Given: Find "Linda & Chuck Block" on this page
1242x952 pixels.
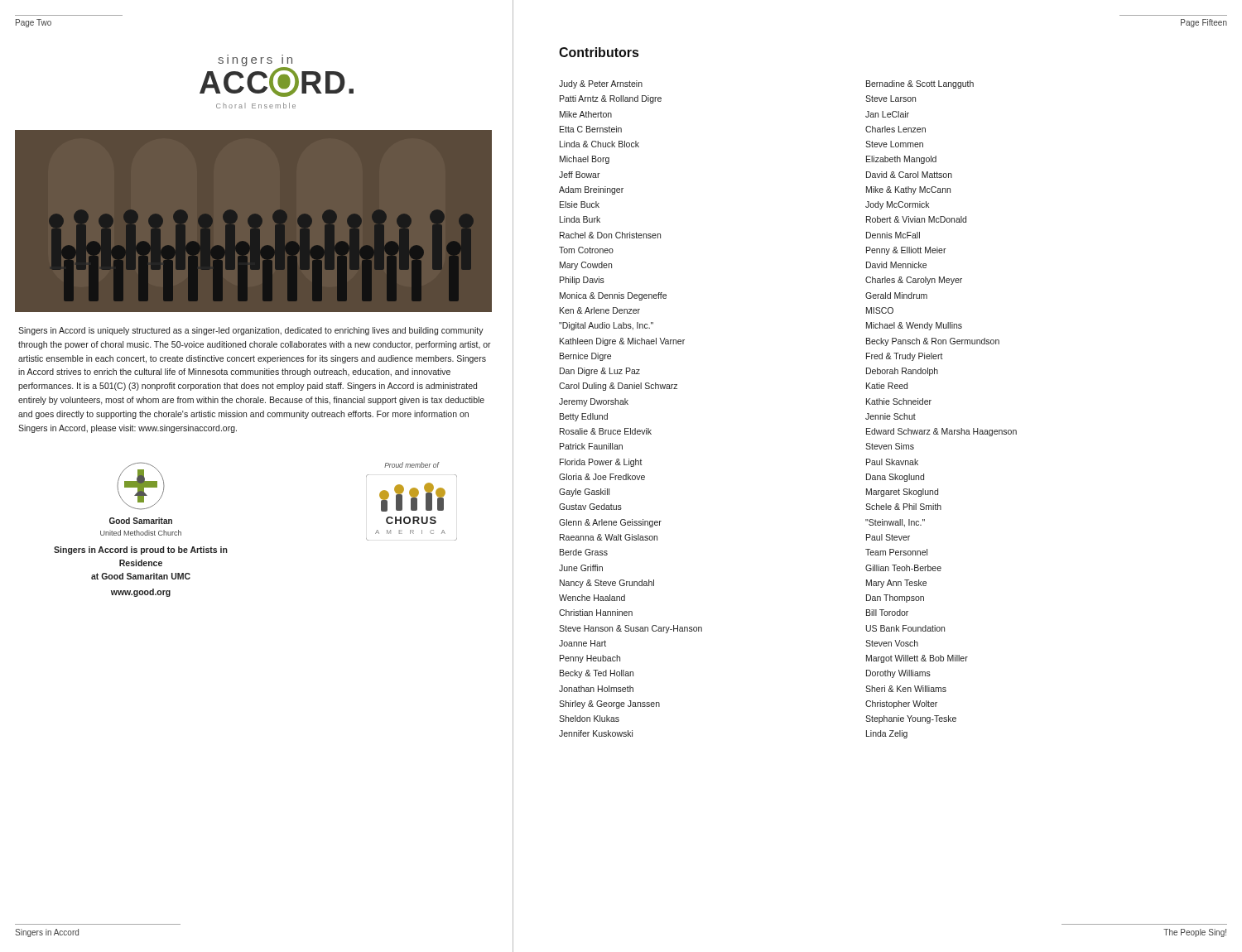Looking at the screenshot, I should coord(597,144).
